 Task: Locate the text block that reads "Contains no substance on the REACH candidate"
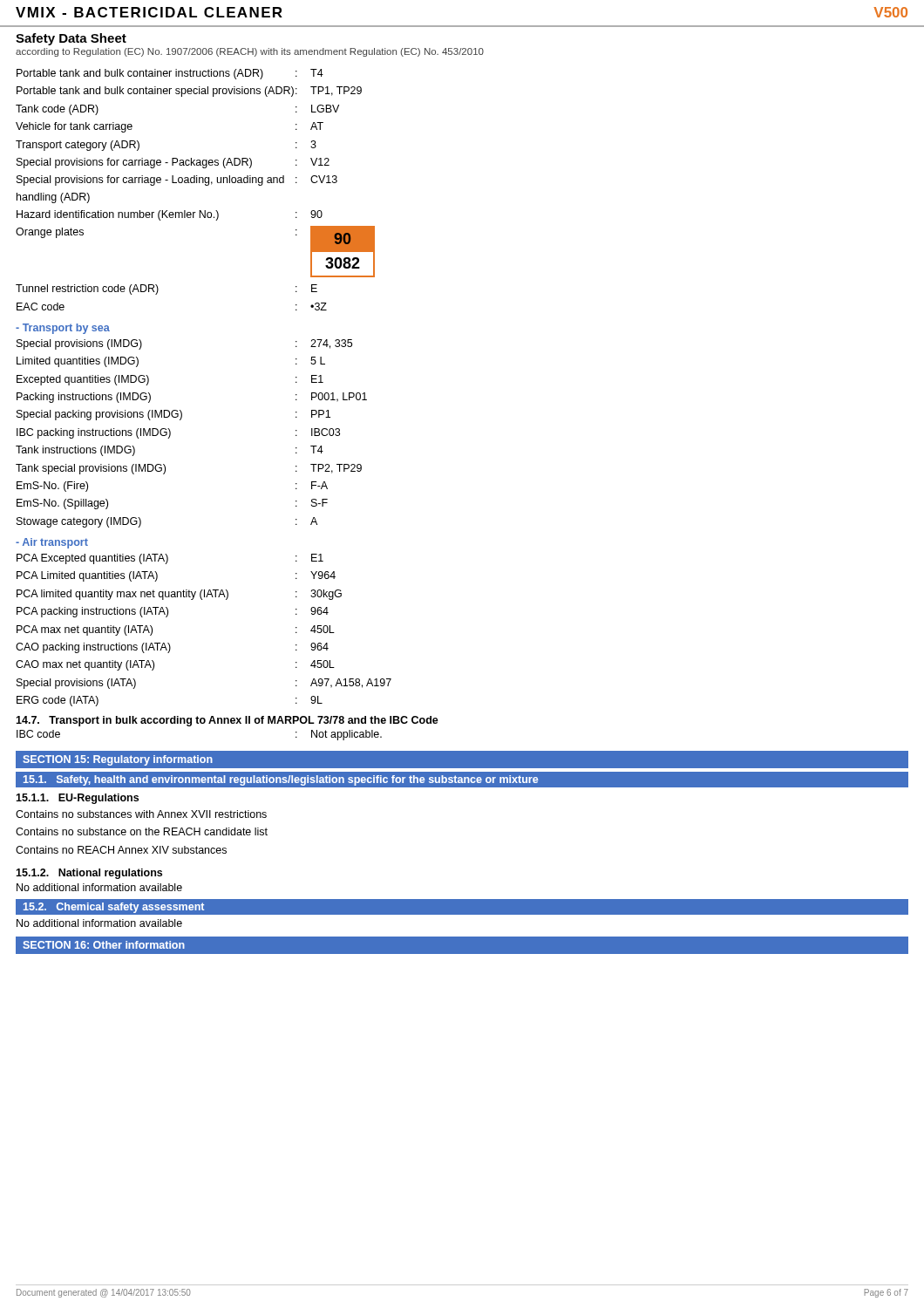click(142, 832)
